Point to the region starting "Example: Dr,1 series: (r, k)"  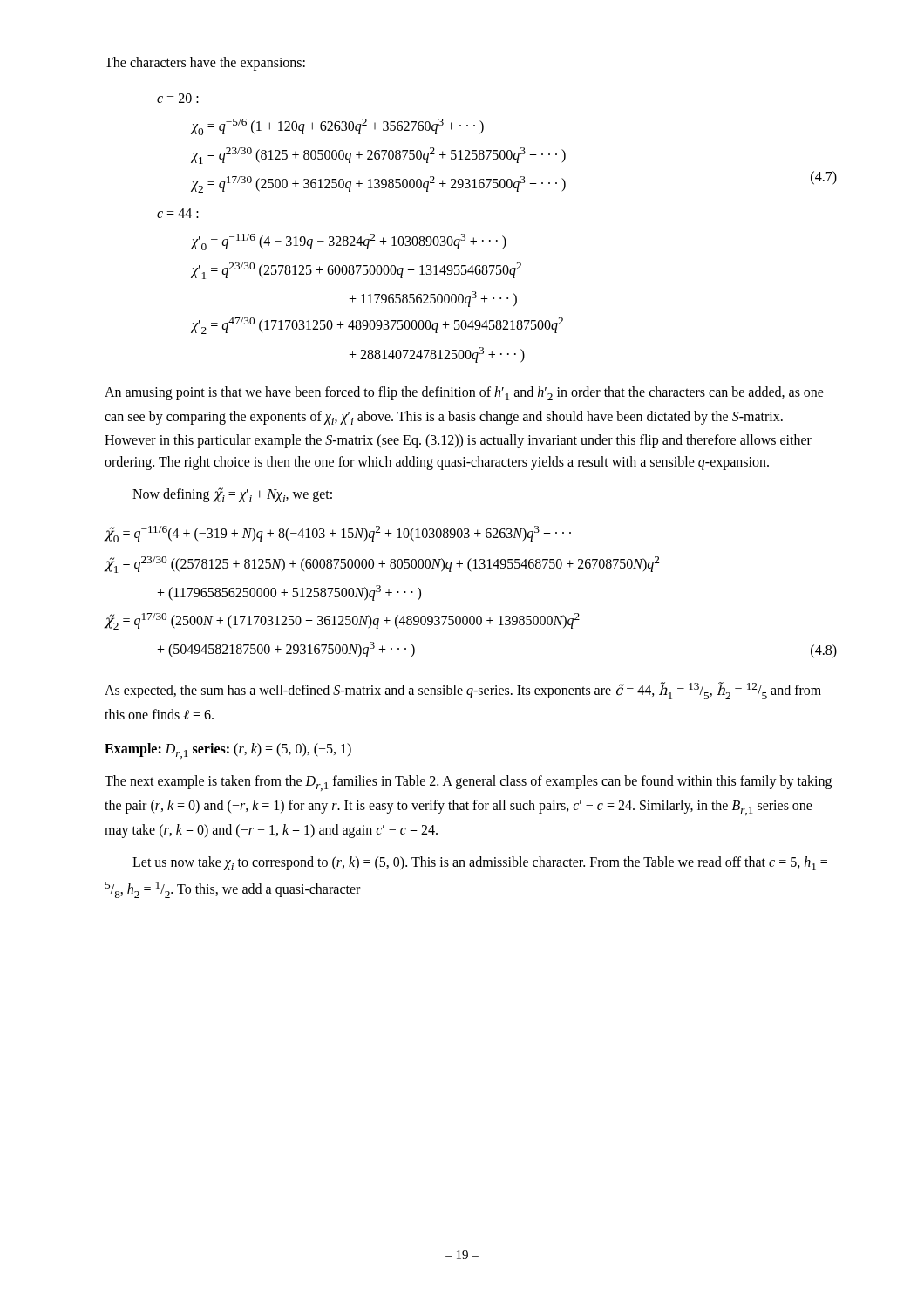[228, 750]
